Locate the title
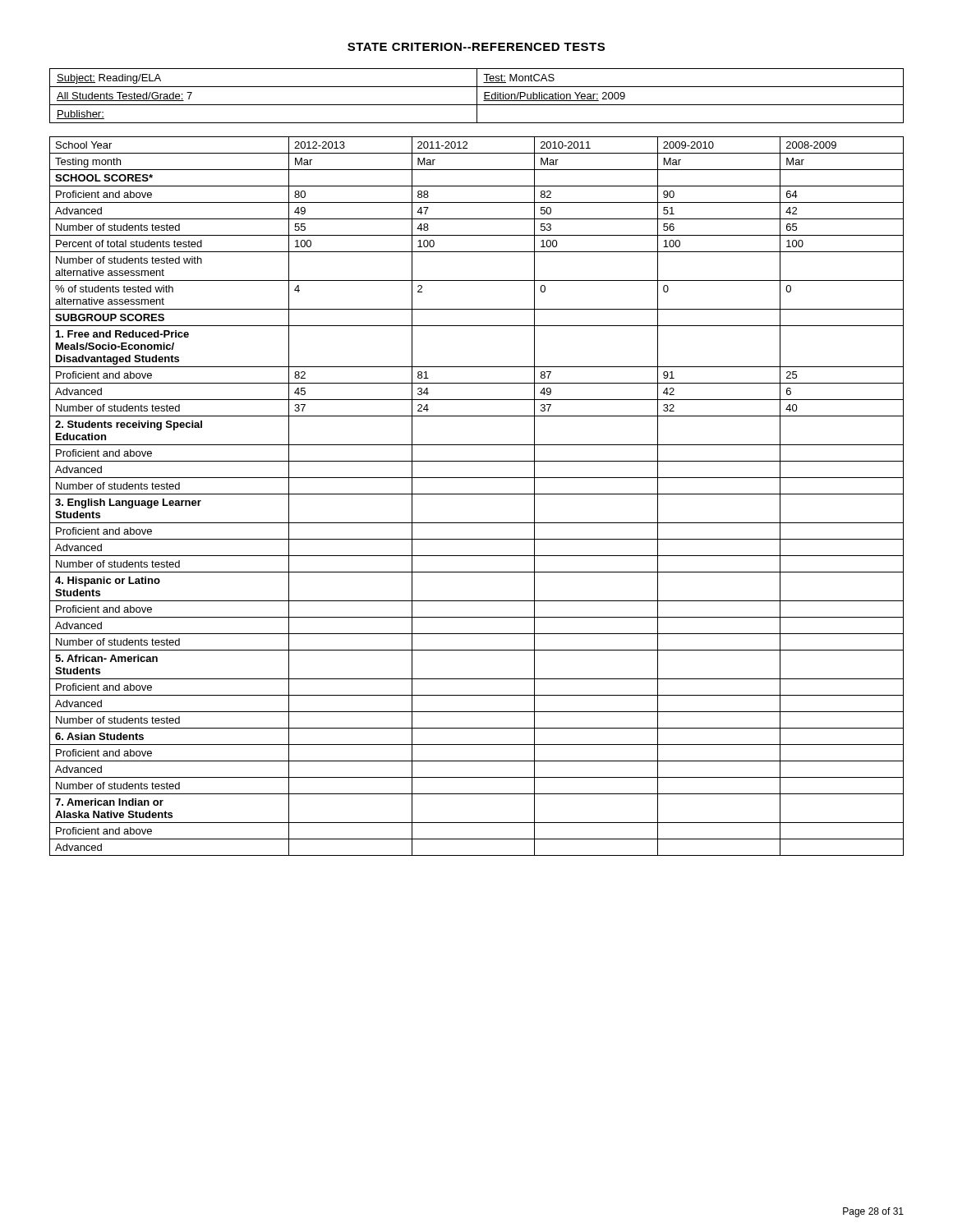The width and height of the screenshot is (953, 1232). coord(476,46)
